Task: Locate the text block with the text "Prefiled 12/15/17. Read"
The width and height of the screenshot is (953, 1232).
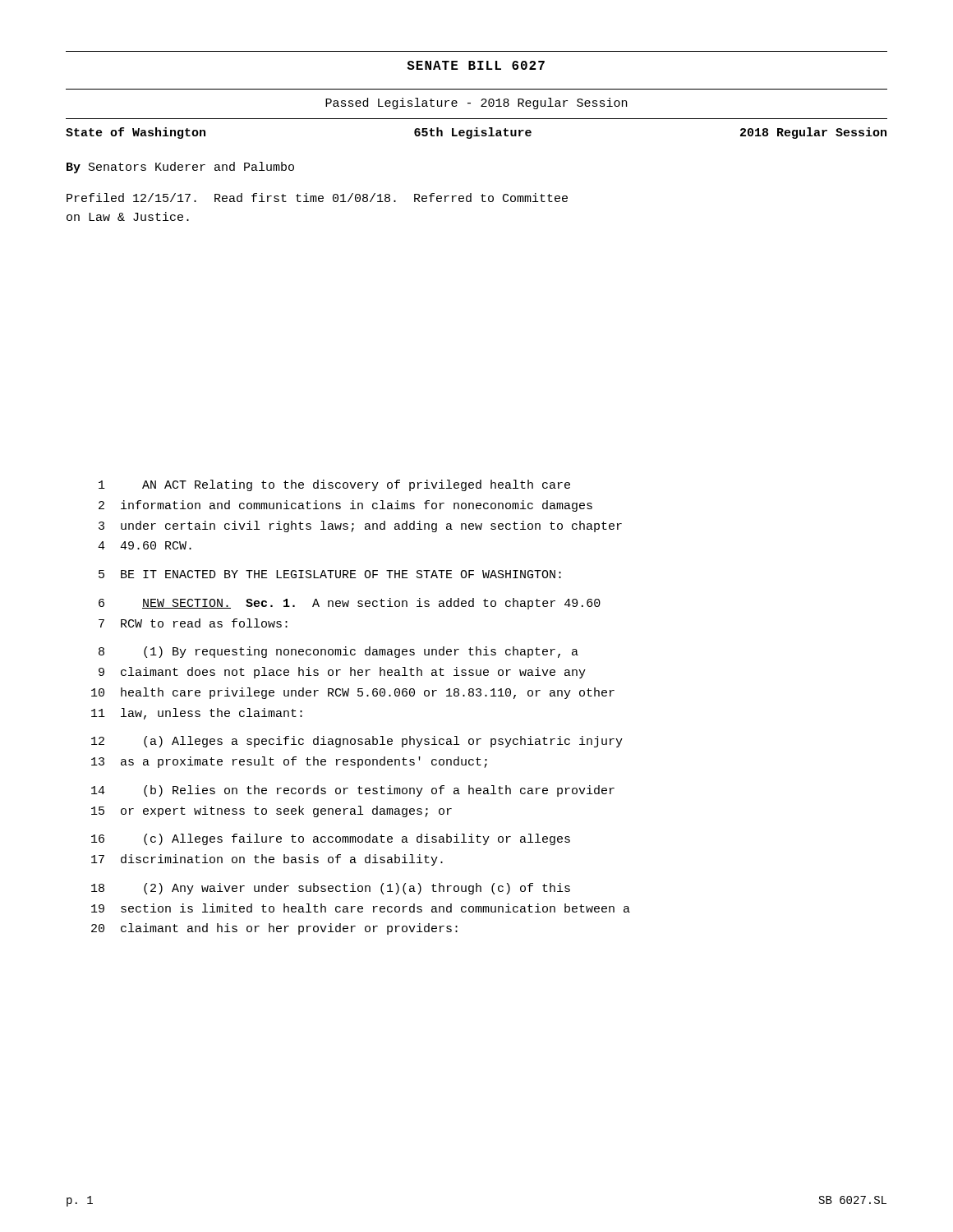Action: pyautogui.click(x=317, y=208)
